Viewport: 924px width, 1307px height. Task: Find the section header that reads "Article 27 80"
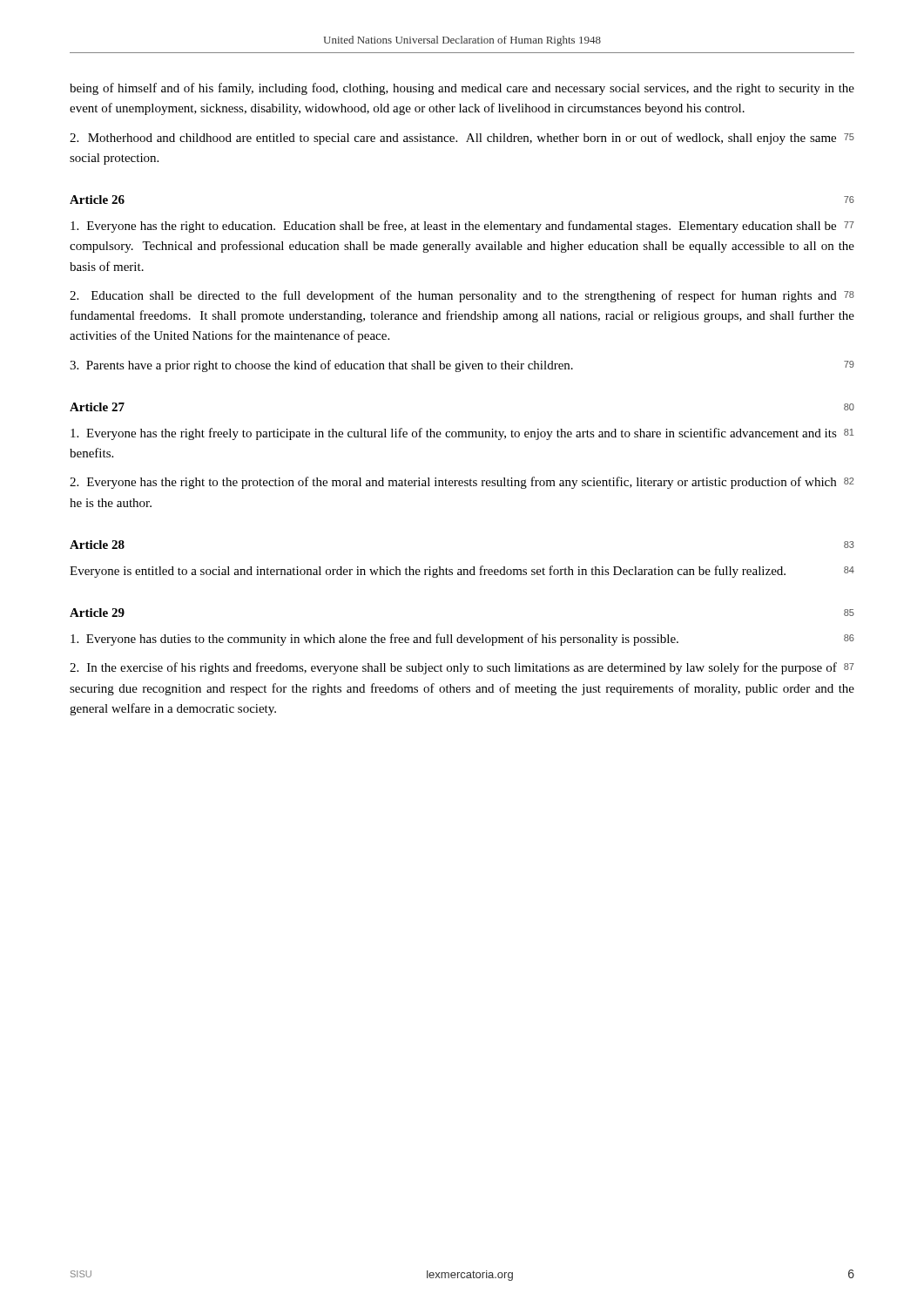(x=105, y=406)
